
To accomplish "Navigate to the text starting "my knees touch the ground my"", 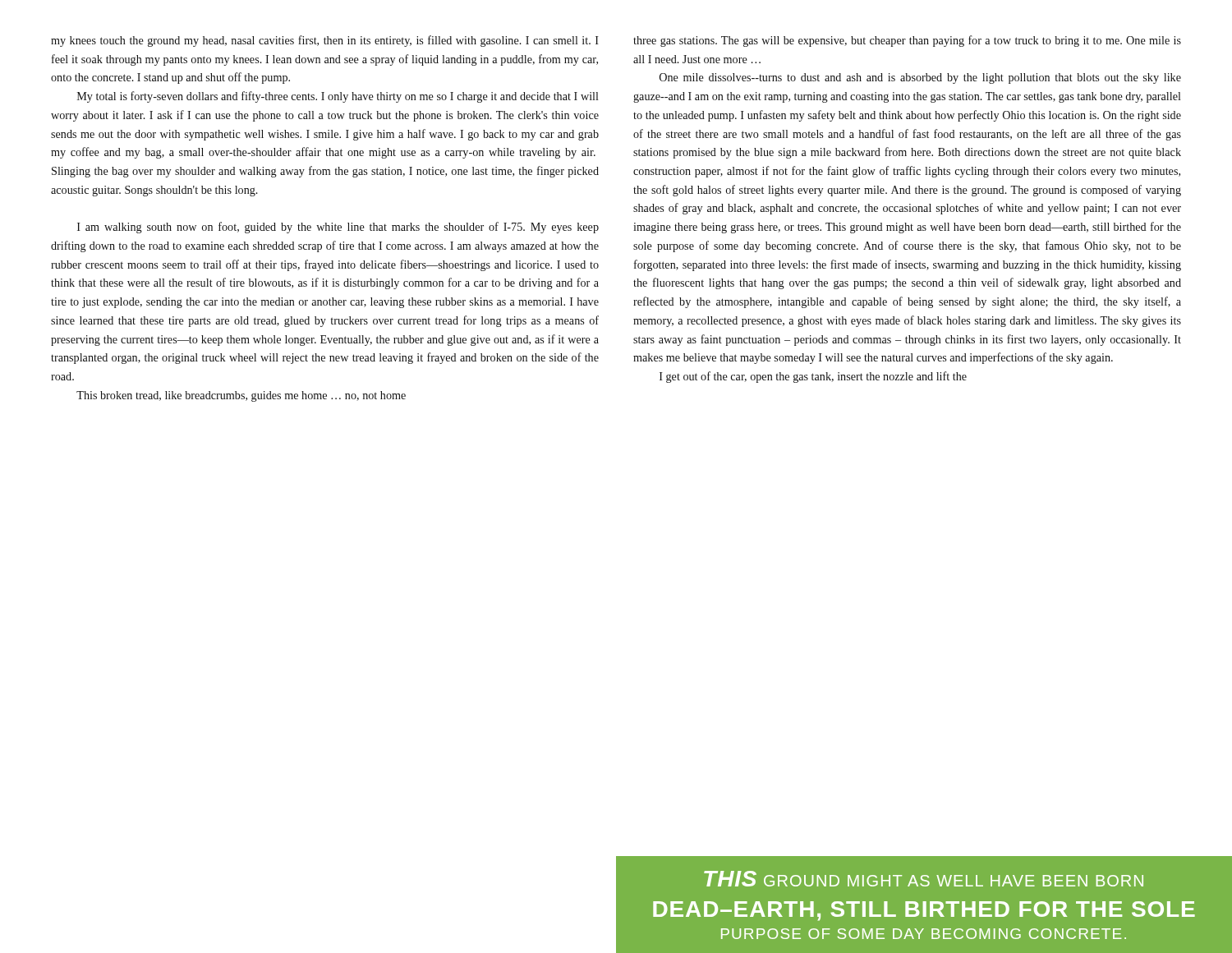I will click(325, 218).
